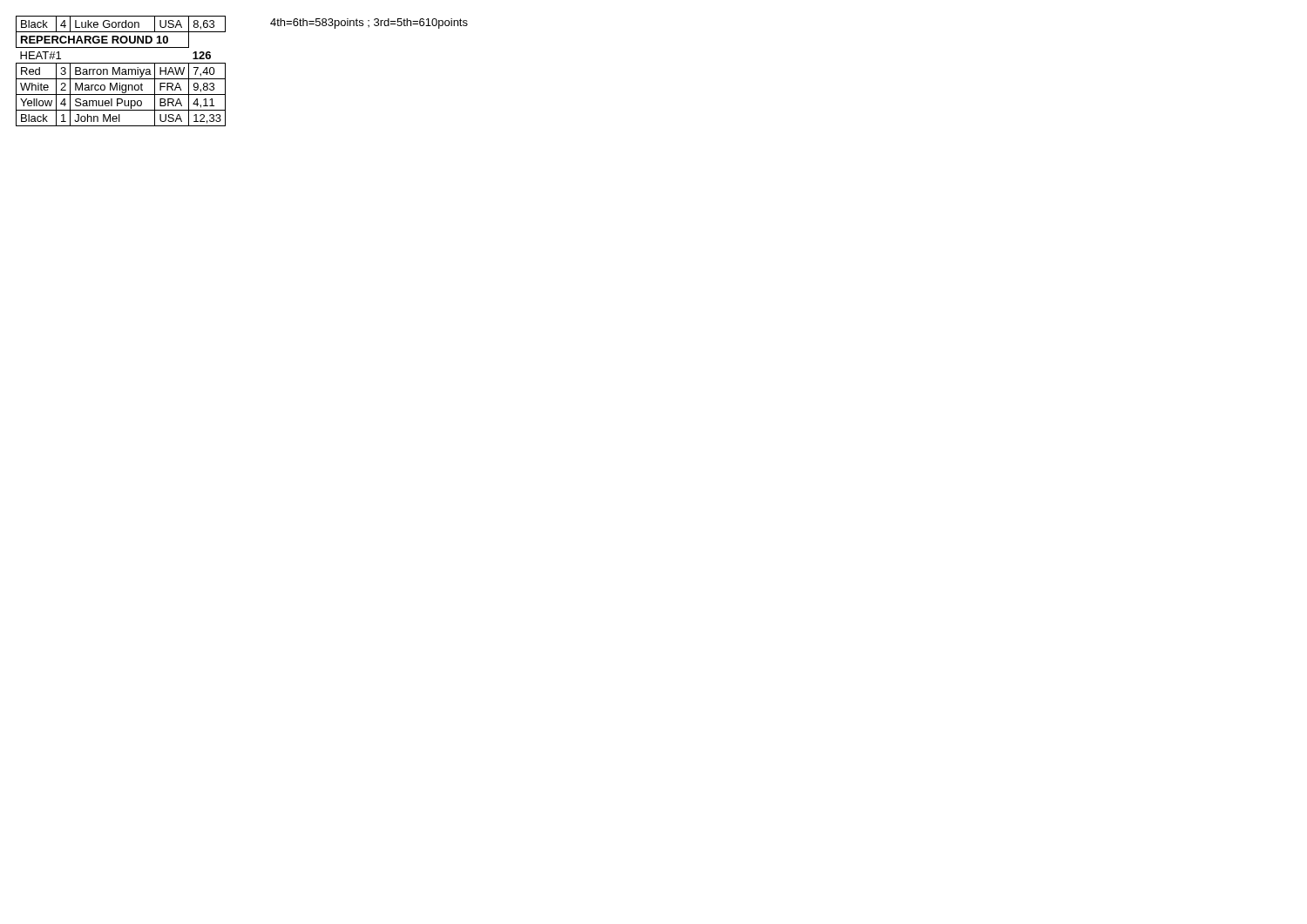
Task: Click the table
Action: click(116, 67)
